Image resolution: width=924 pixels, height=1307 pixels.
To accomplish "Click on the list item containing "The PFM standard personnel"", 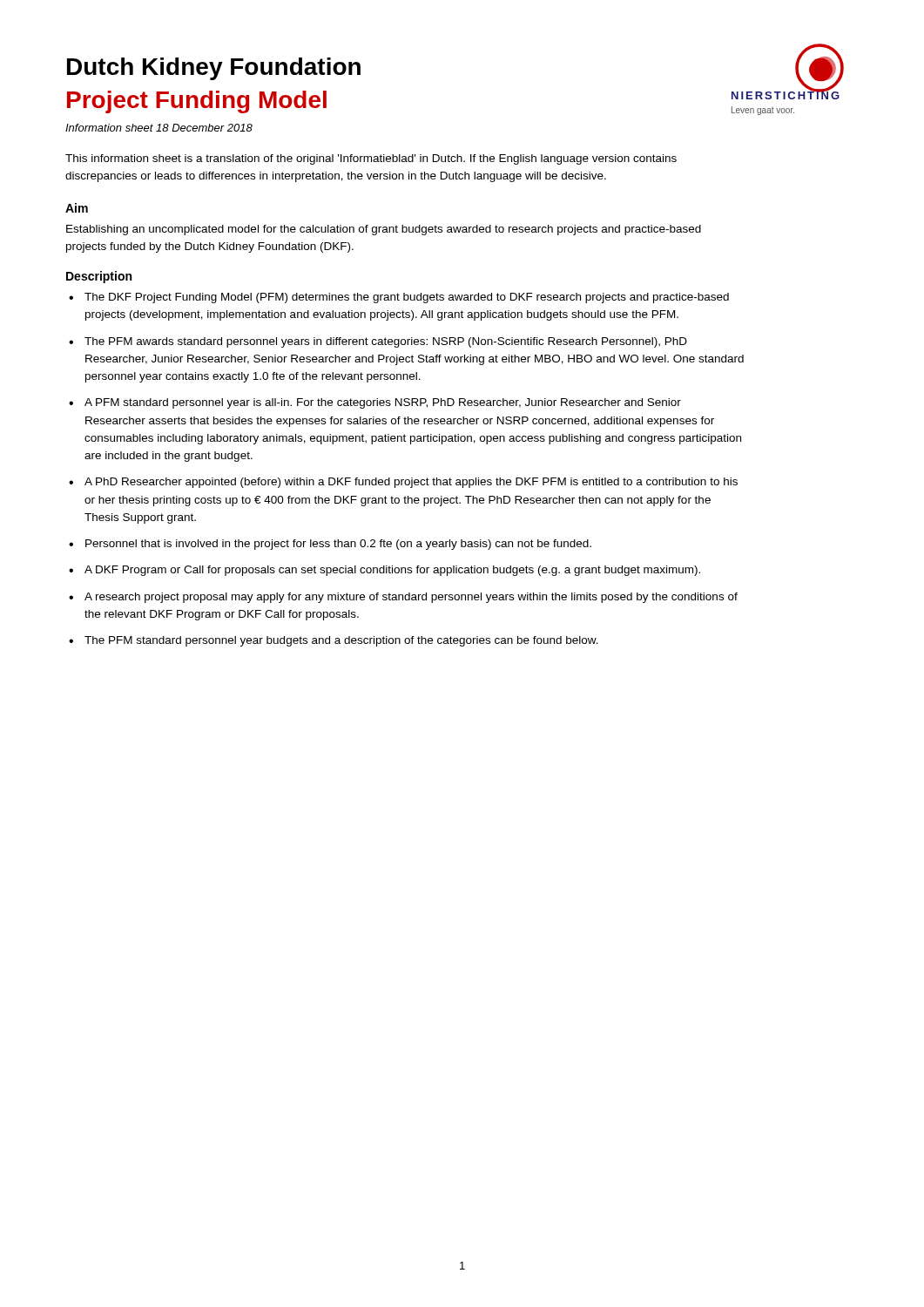I will [342, 640].
